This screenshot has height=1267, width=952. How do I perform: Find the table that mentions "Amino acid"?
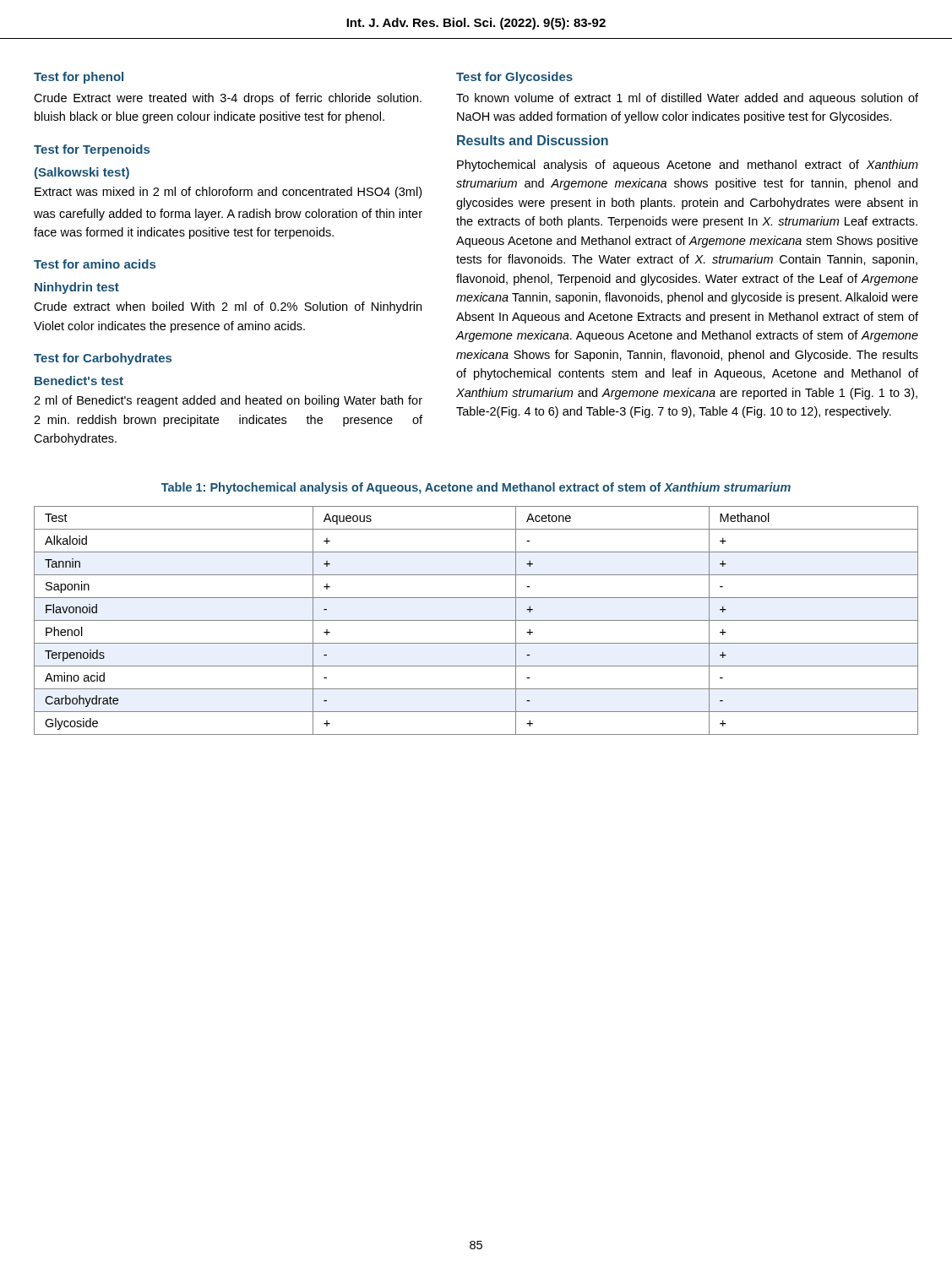476,620
